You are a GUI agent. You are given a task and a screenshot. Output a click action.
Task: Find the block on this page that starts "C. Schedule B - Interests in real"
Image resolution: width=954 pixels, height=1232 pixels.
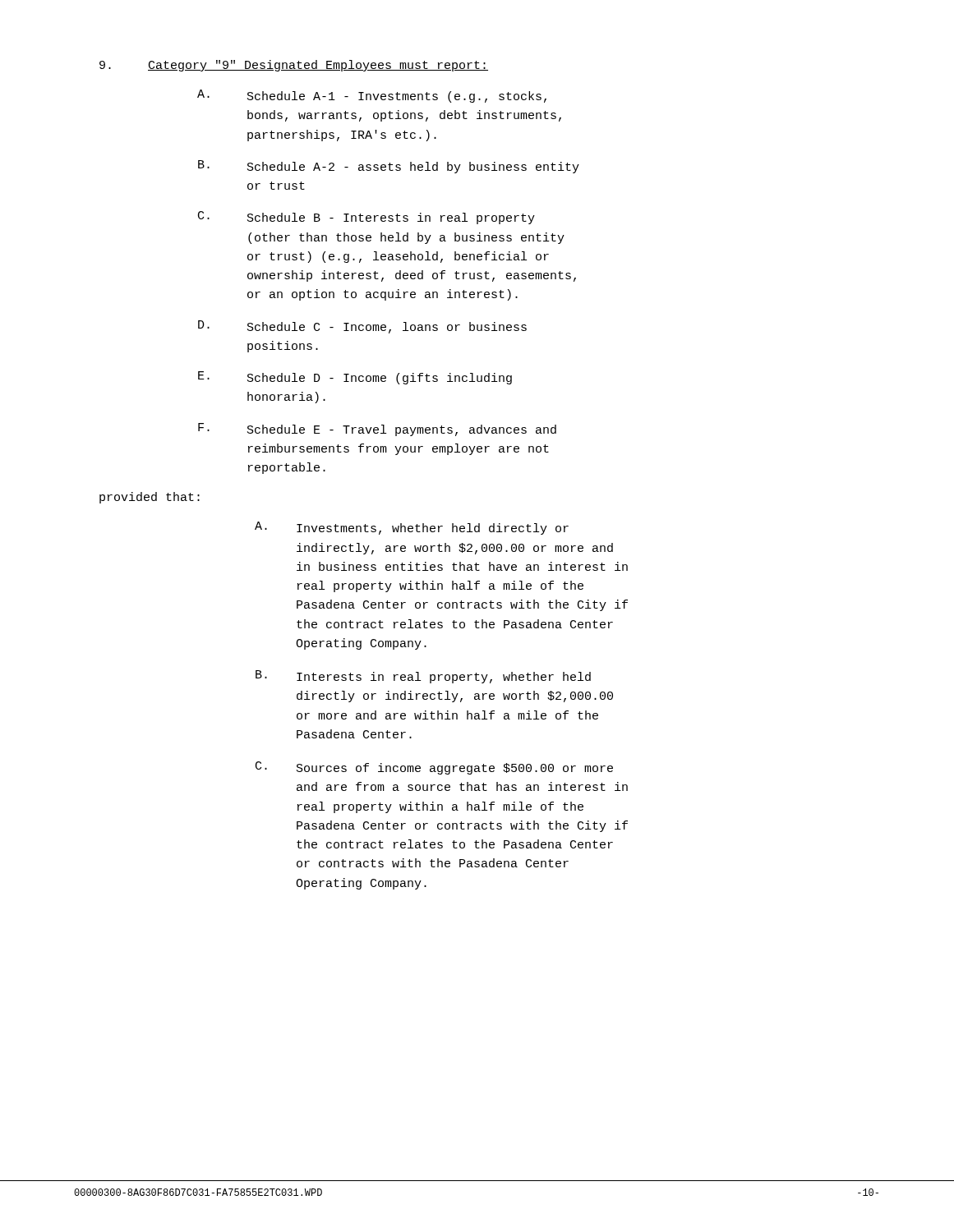click(388, 257)
